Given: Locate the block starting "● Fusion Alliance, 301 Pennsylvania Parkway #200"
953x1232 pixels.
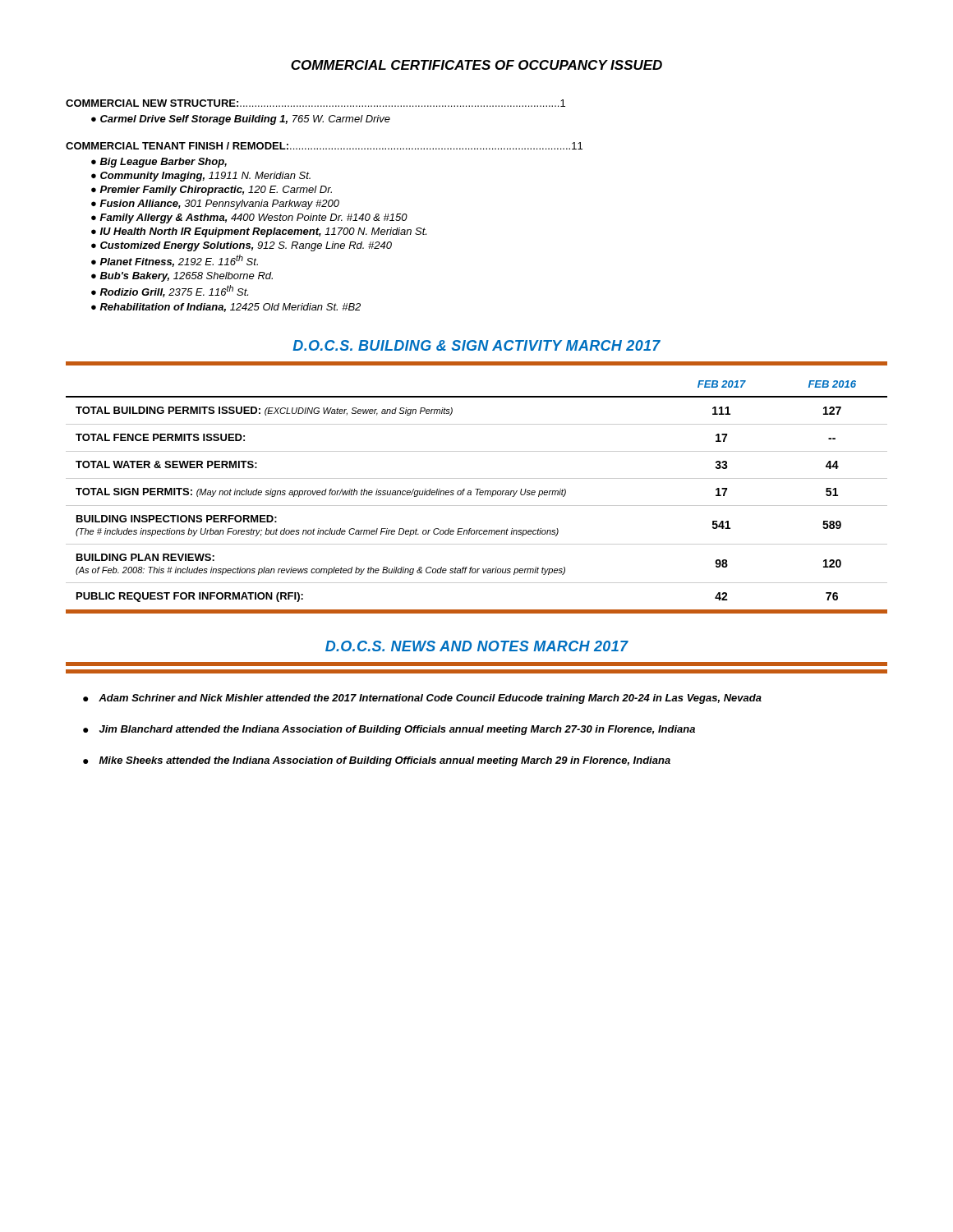Looking at the screenshot, I should click(x=215, y=203).
